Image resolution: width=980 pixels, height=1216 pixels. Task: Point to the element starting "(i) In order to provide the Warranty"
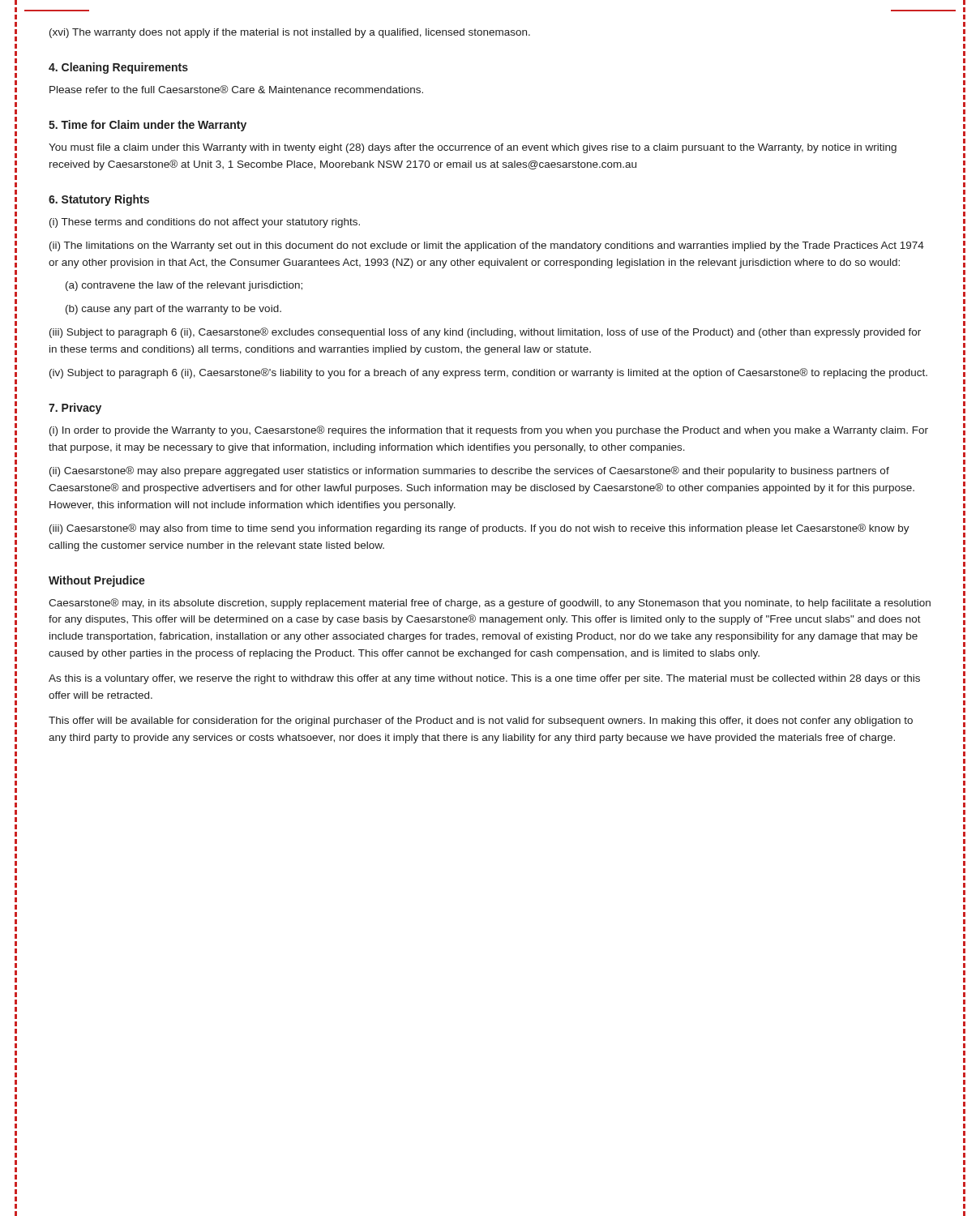pyautogui.click(x=488, y=439)
